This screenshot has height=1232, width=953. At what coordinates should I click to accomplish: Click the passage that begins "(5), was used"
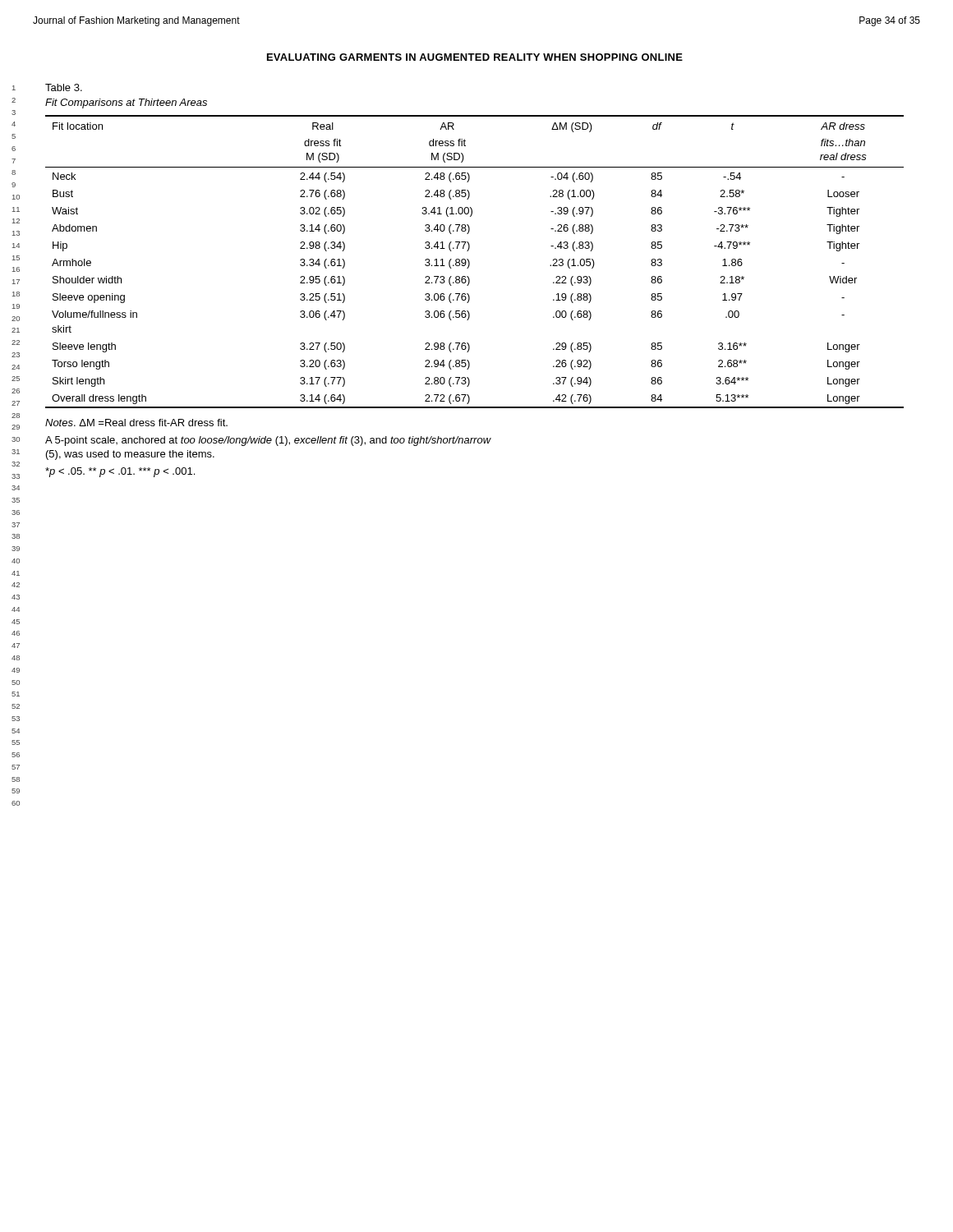tap(130, 454)
